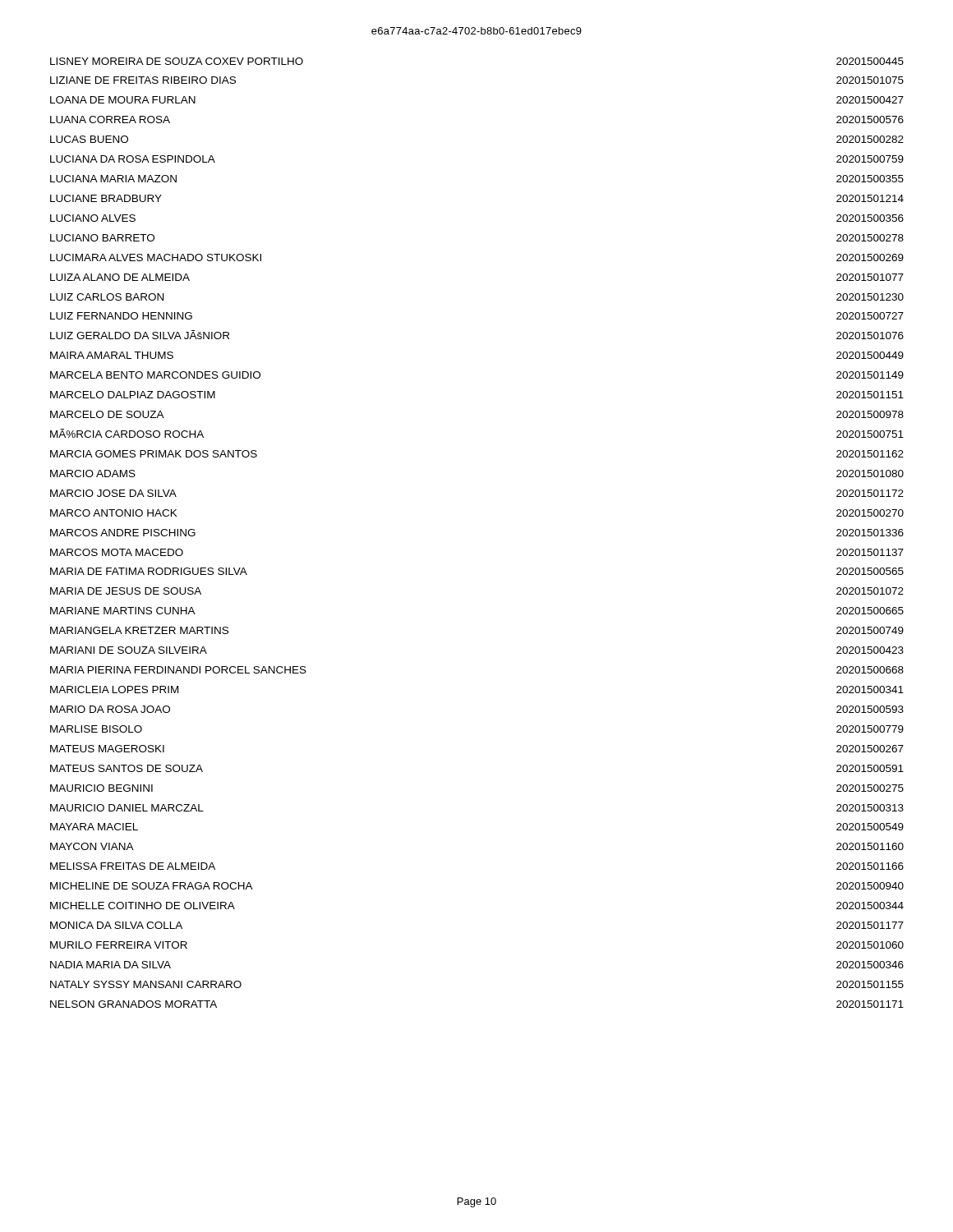Select the list item containing "MARCELO DE SOUZA20201500978"
The height and width of the screenshot is (1232, 953).
point(113,416)
